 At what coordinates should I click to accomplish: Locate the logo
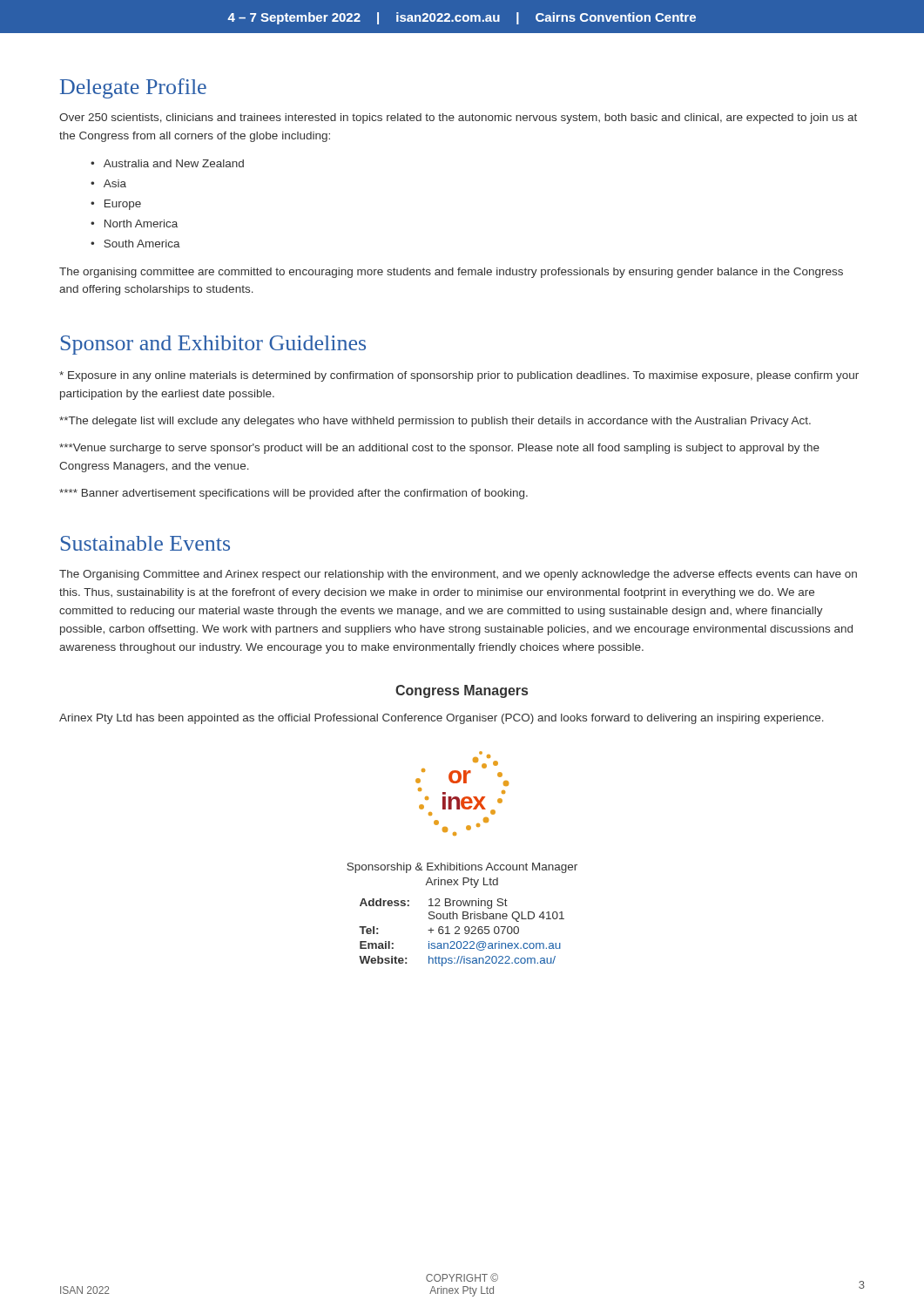point(462,798)
